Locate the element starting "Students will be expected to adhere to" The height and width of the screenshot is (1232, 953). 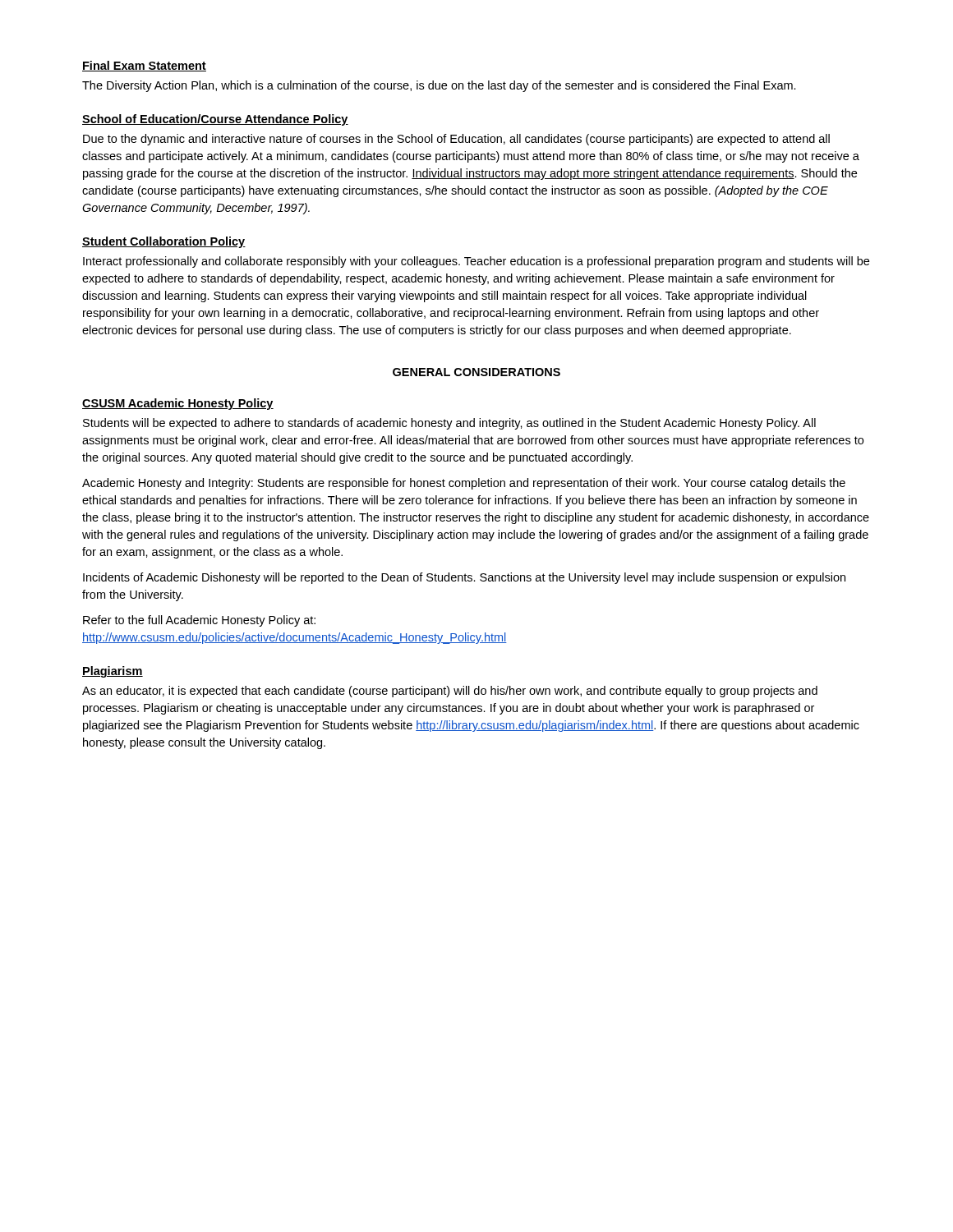(x=476, y=441)
